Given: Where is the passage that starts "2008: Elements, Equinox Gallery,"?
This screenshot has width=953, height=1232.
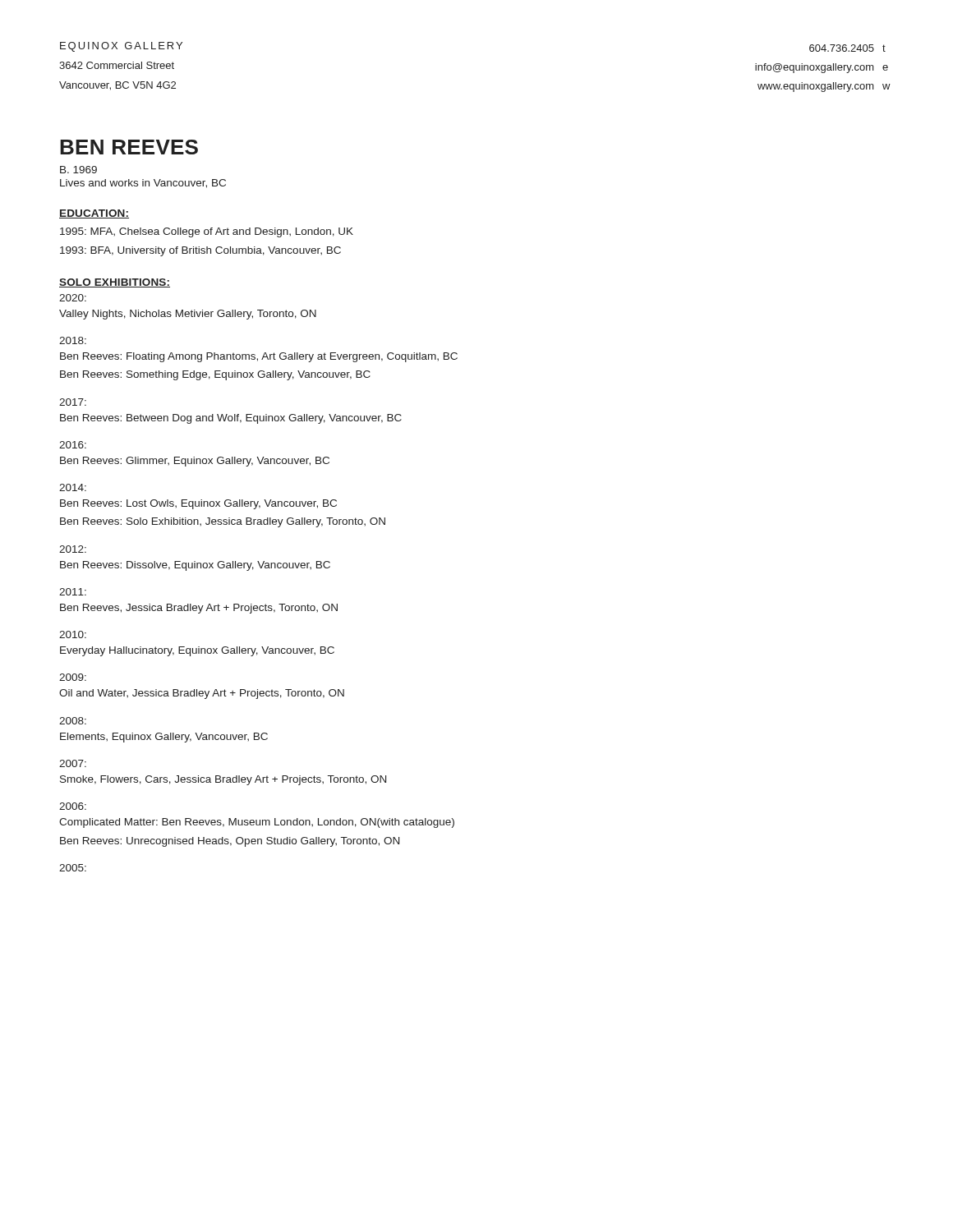Looking at the screenshot, I should 73,721.
